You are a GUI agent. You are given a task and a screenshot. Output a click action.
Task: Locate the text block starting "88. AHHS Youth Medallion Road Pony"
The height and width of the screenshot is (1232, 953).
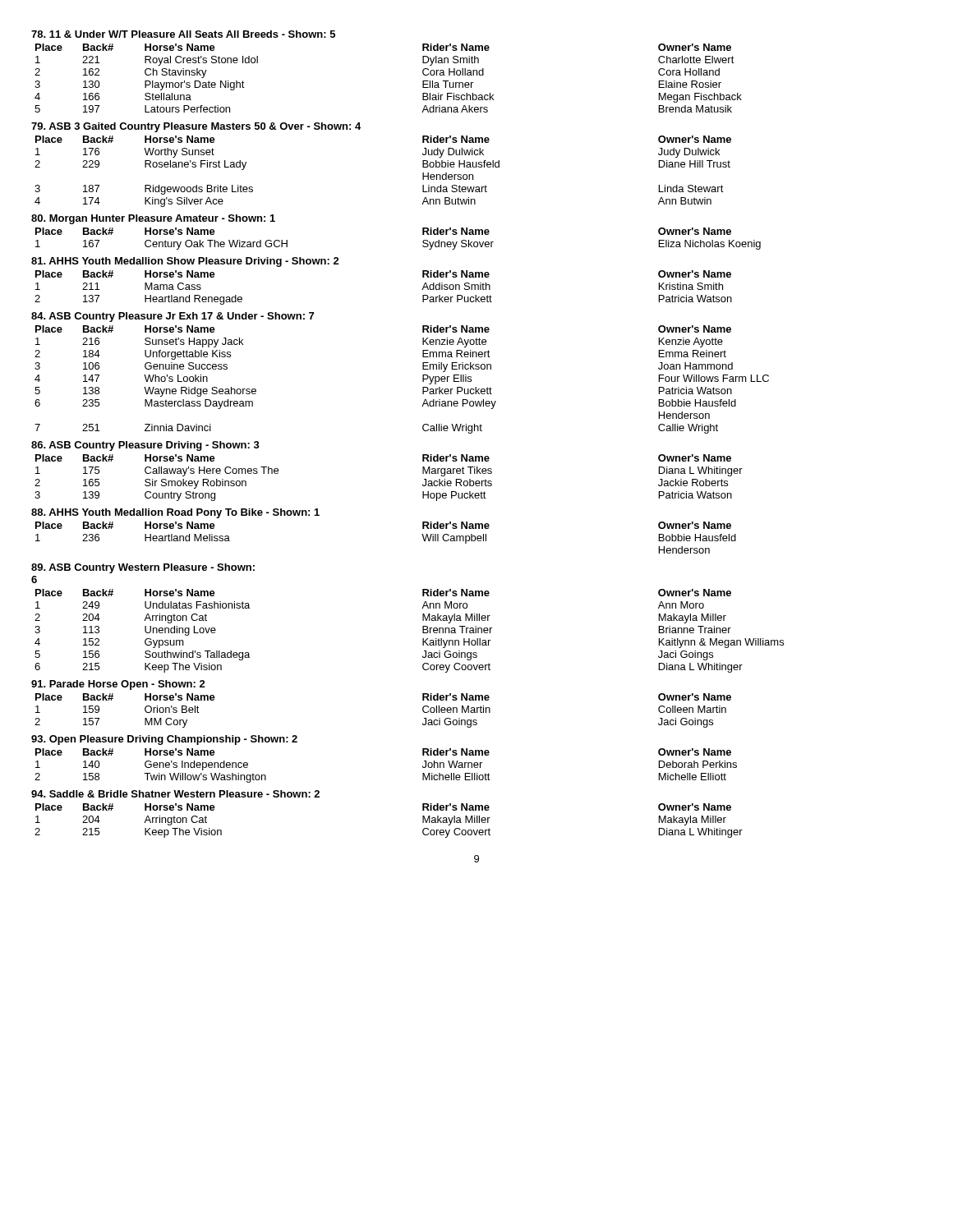176,512
